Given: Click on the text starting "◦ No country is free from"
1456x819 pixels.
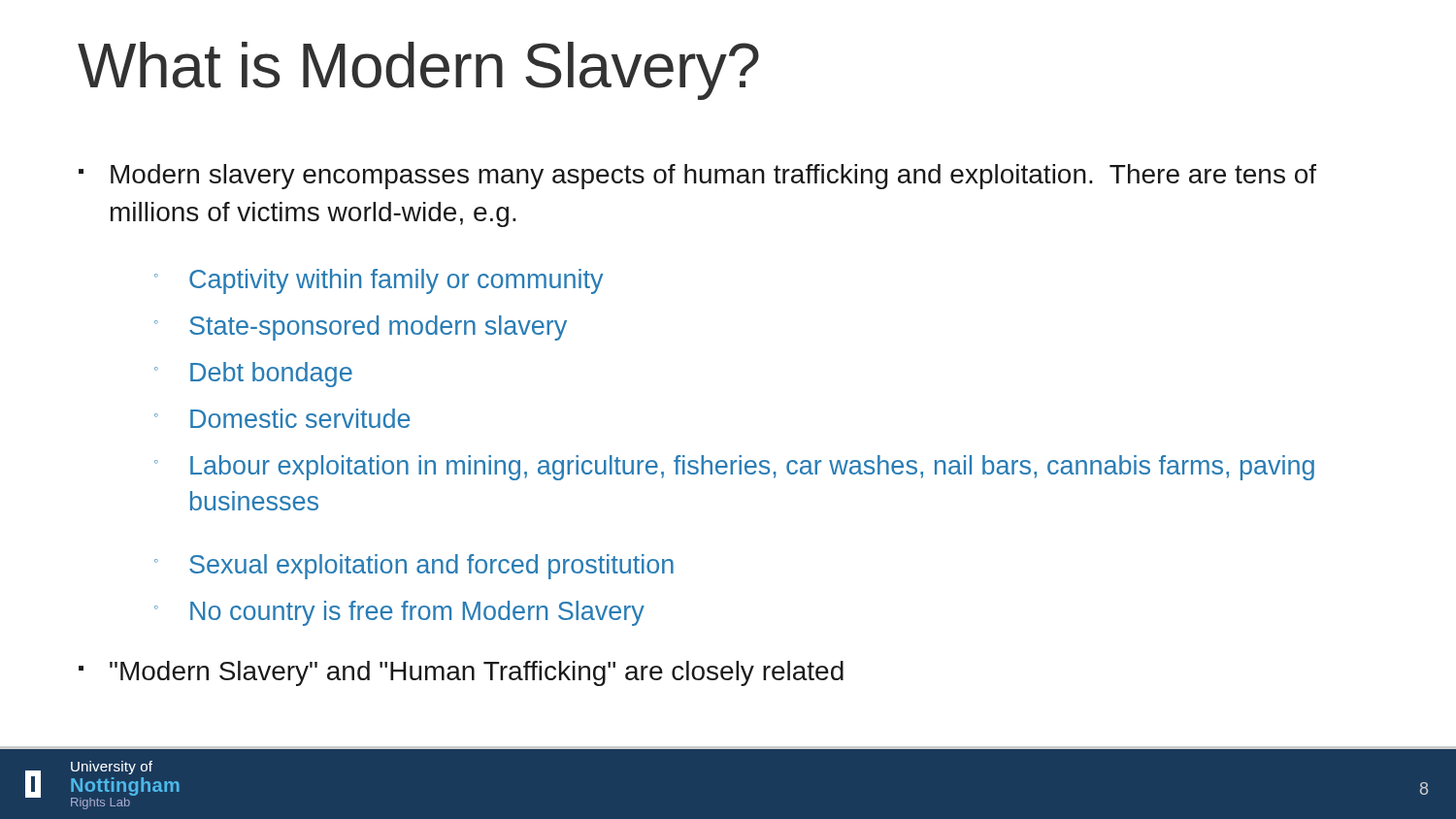Looking at the screenshot, I should point(399,613).
